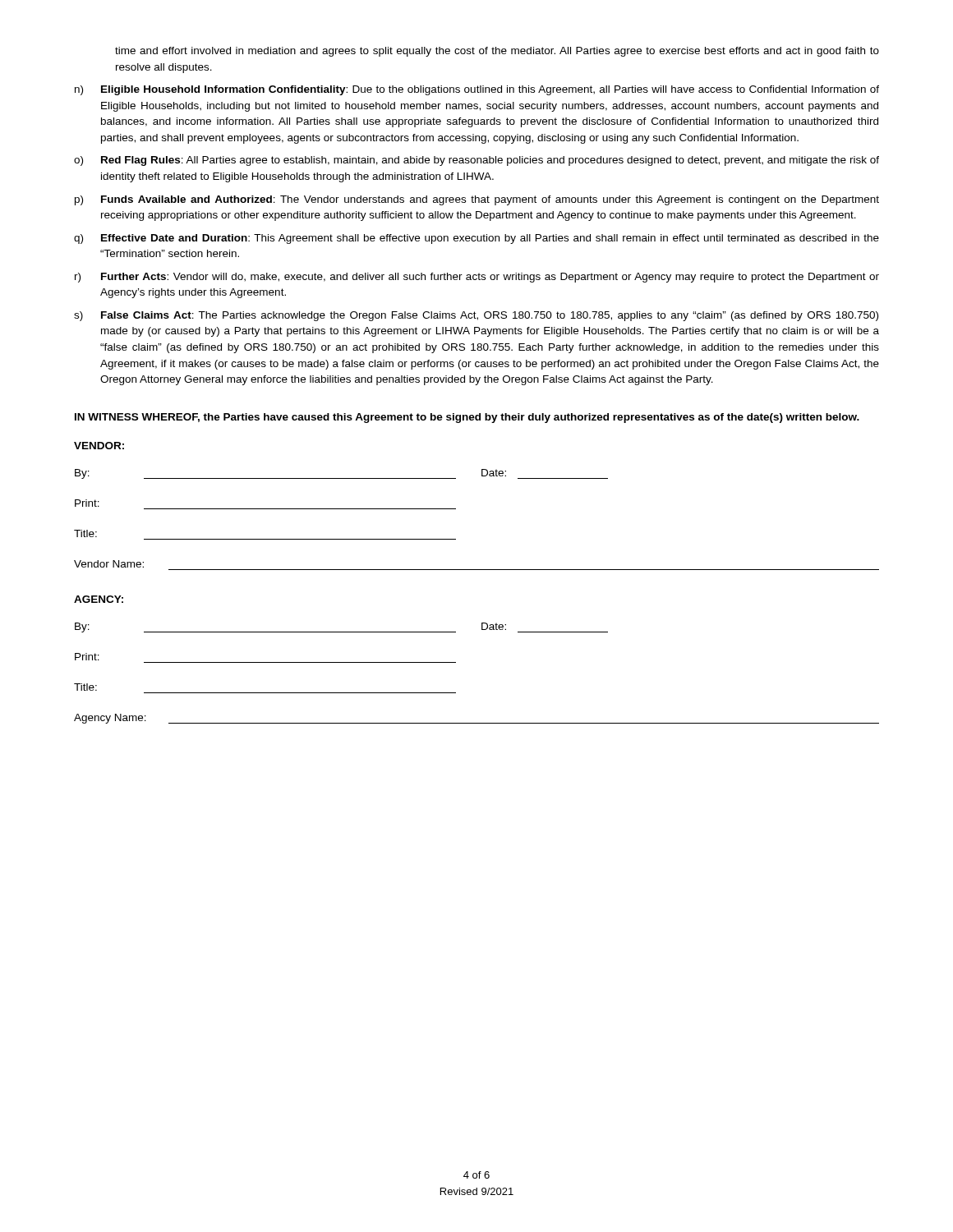953x1232 pixels.
Task: Find the block on this page that starts "time and effort involved in mediation and agrees"
Action: 497,59
